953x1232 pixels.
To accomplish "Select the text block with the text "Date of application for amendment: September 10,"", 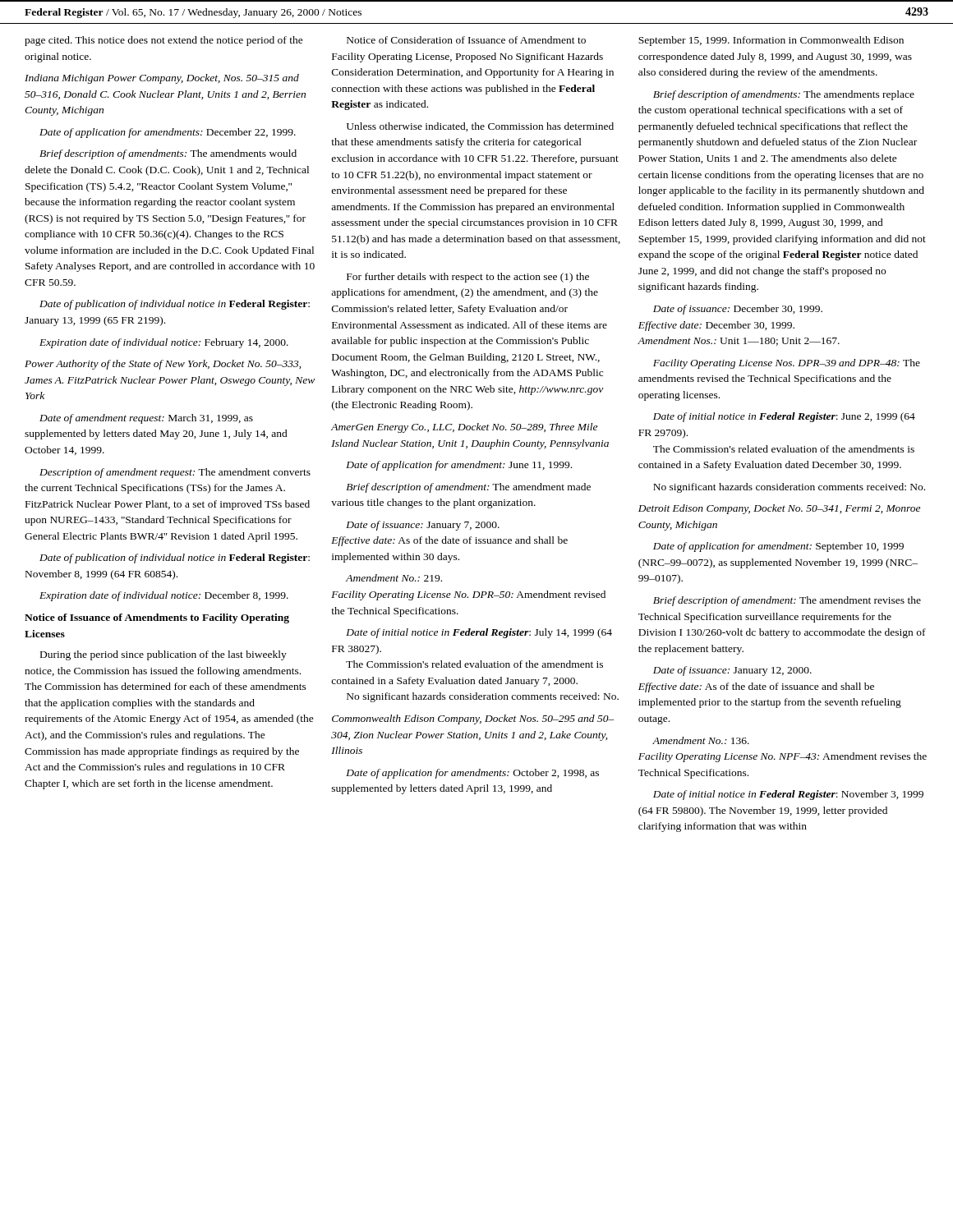I will pos(783,562).
